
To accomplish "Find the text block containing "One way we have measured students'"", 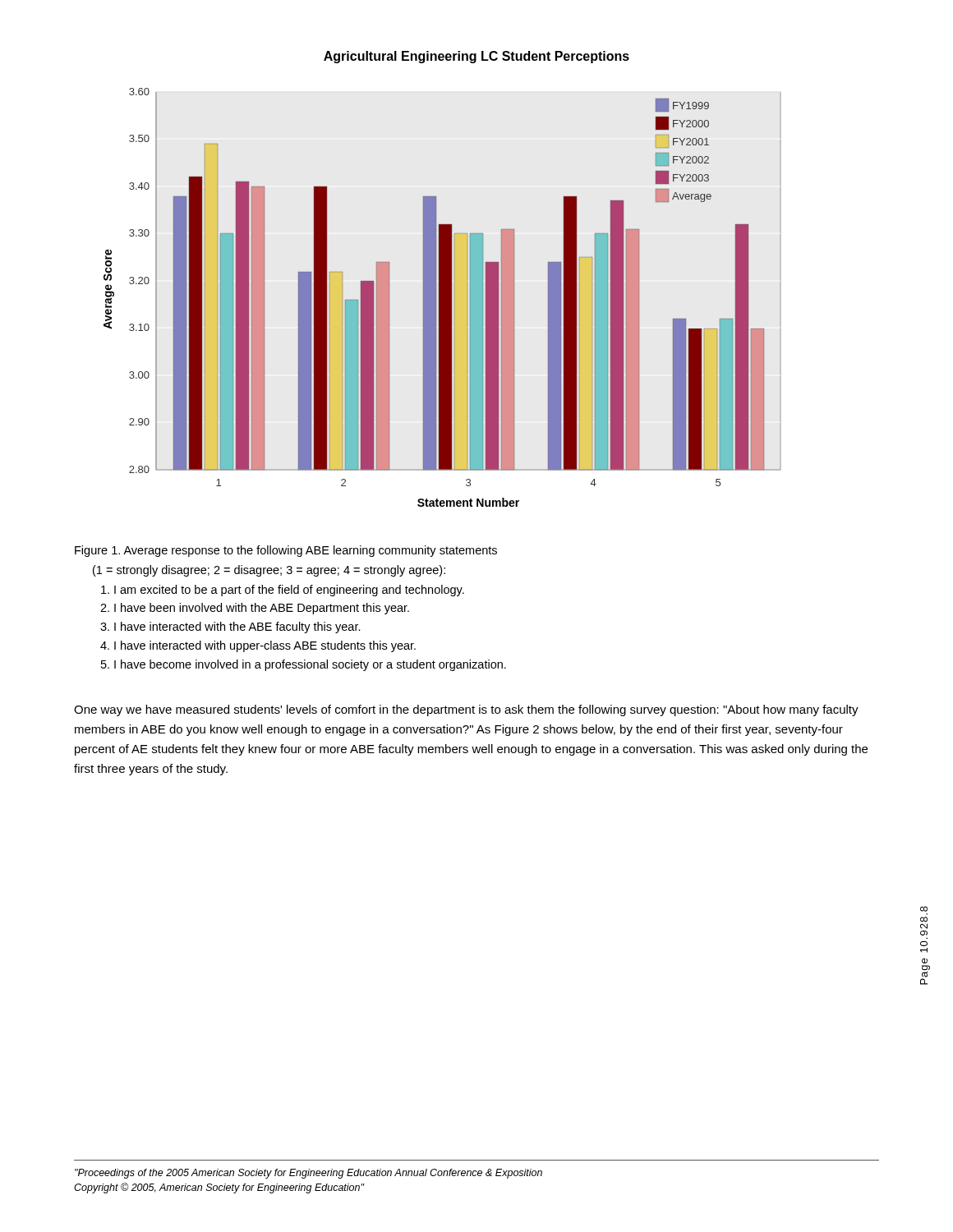I will click(x=471, y=739).
